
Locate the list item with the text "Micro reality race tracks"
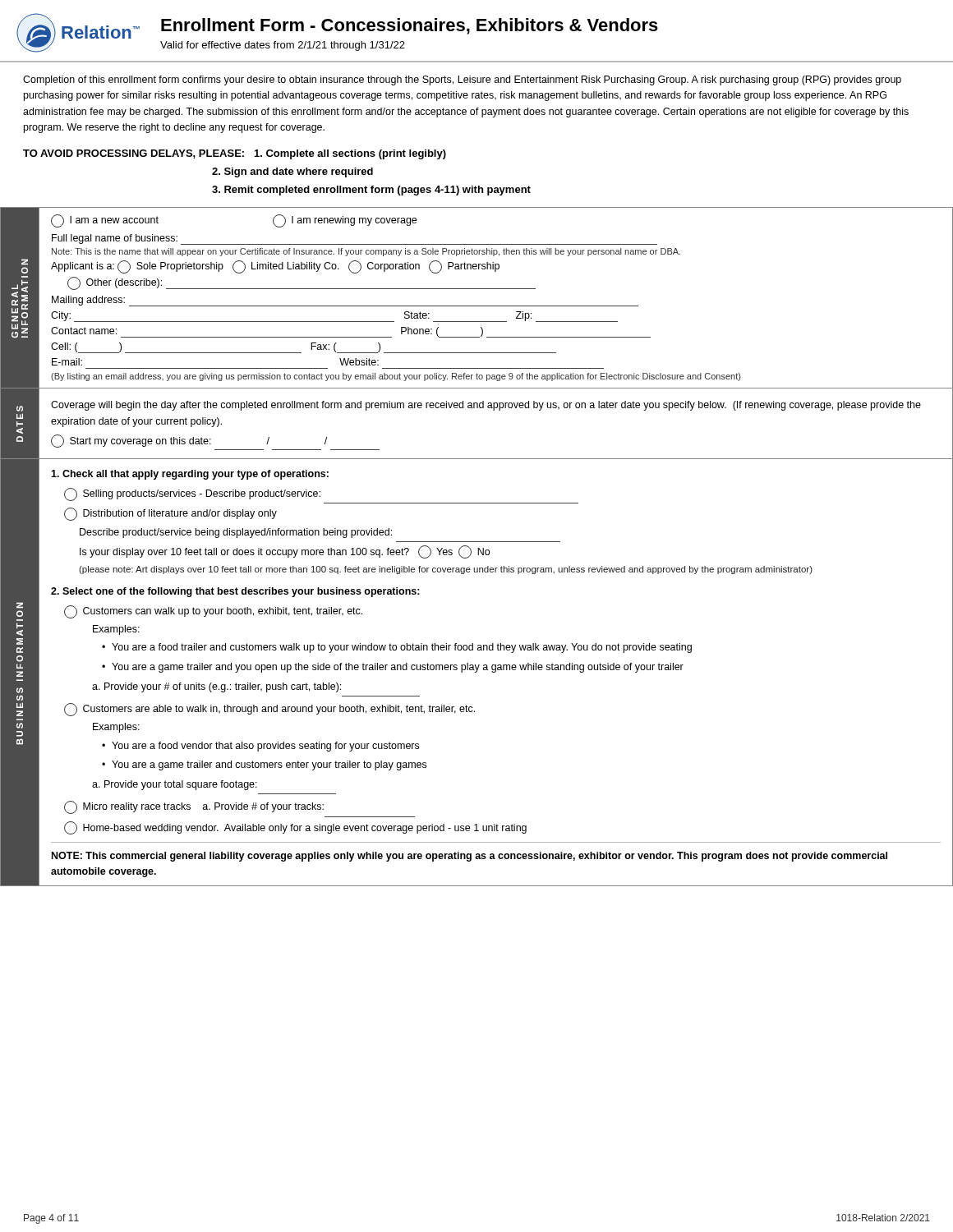coord(239,808)
